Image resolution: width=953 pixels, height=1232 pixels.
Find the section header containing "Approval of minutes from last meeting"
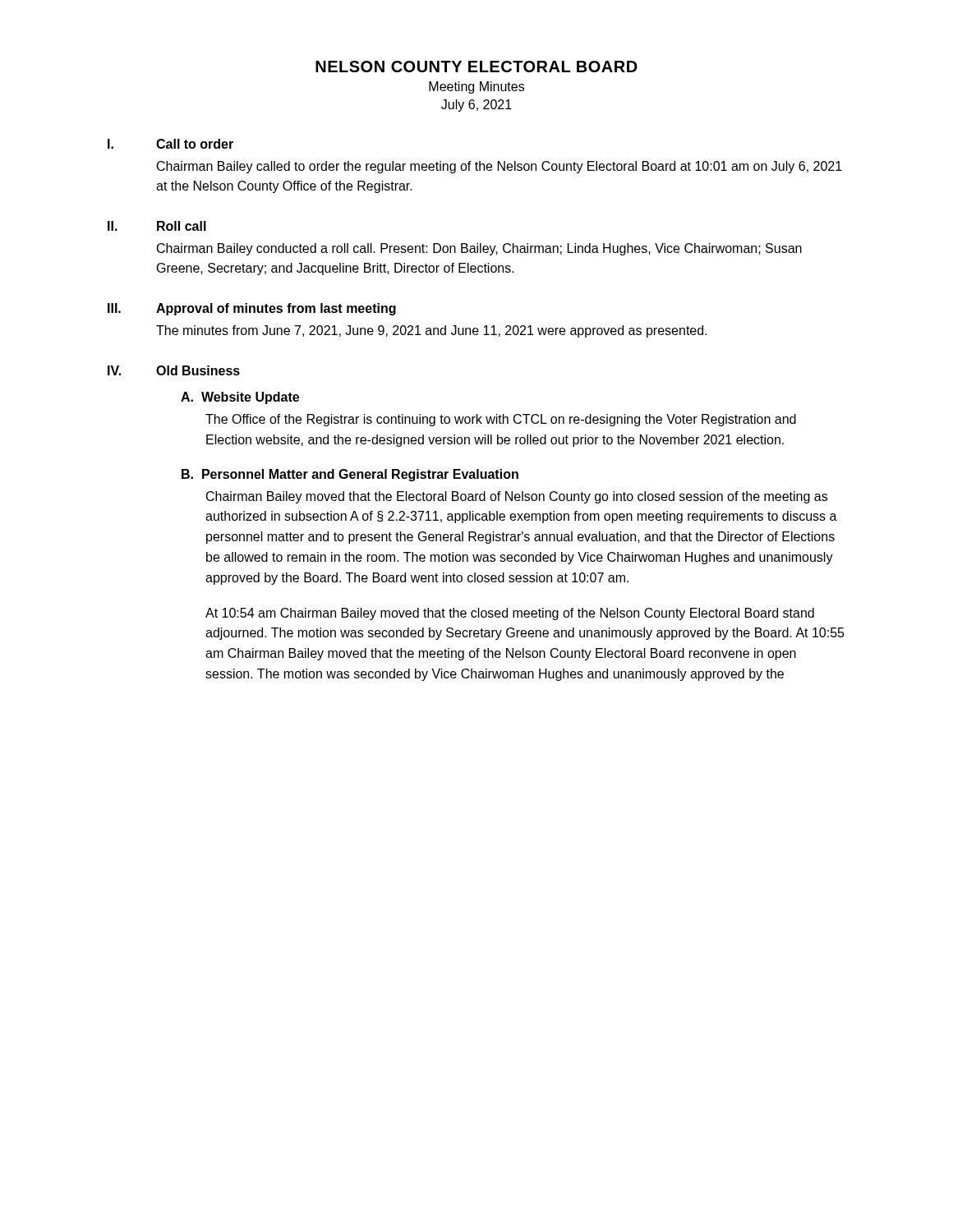click(276, 308)
